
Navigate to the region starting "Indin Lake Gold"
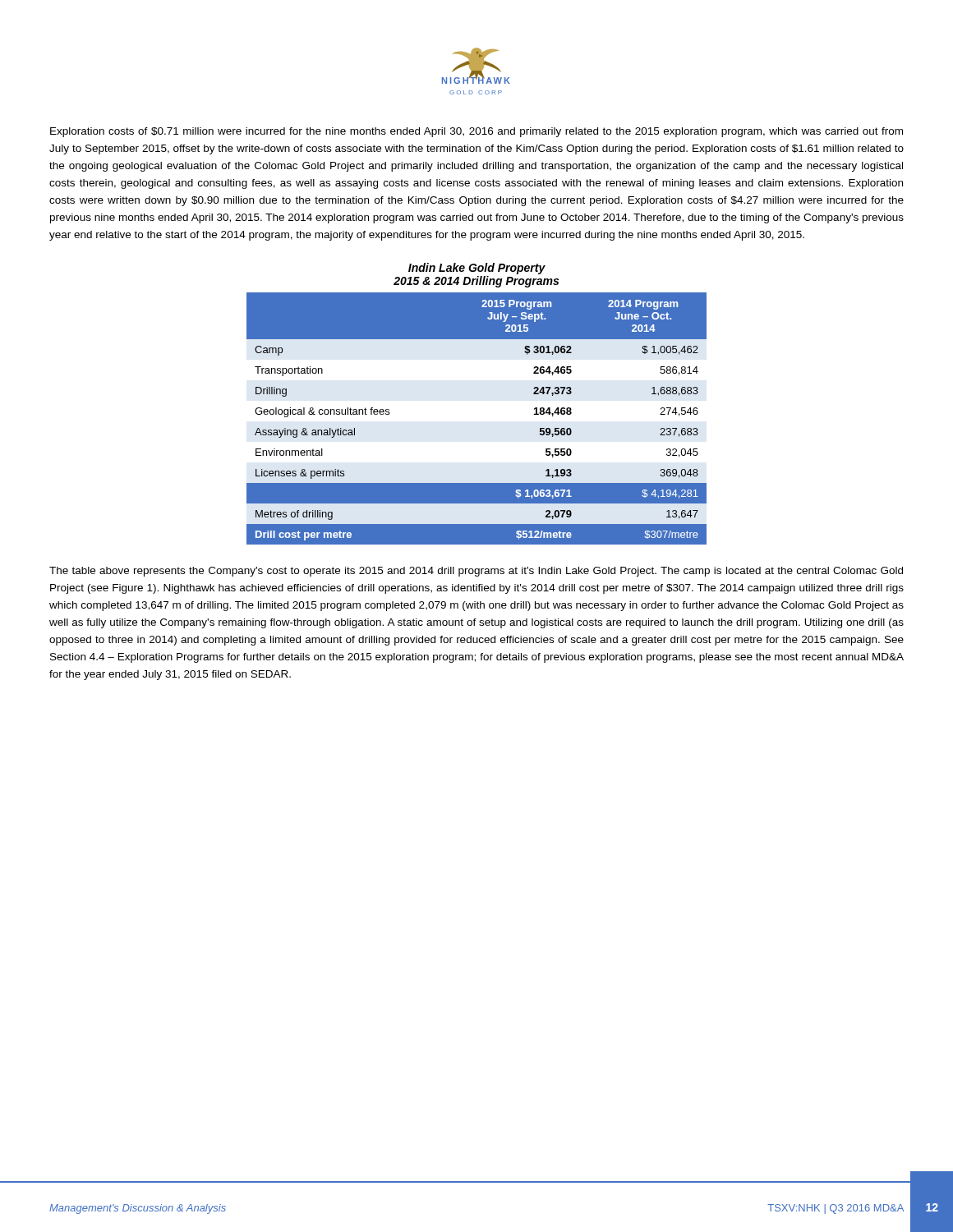tap(476, 275)
